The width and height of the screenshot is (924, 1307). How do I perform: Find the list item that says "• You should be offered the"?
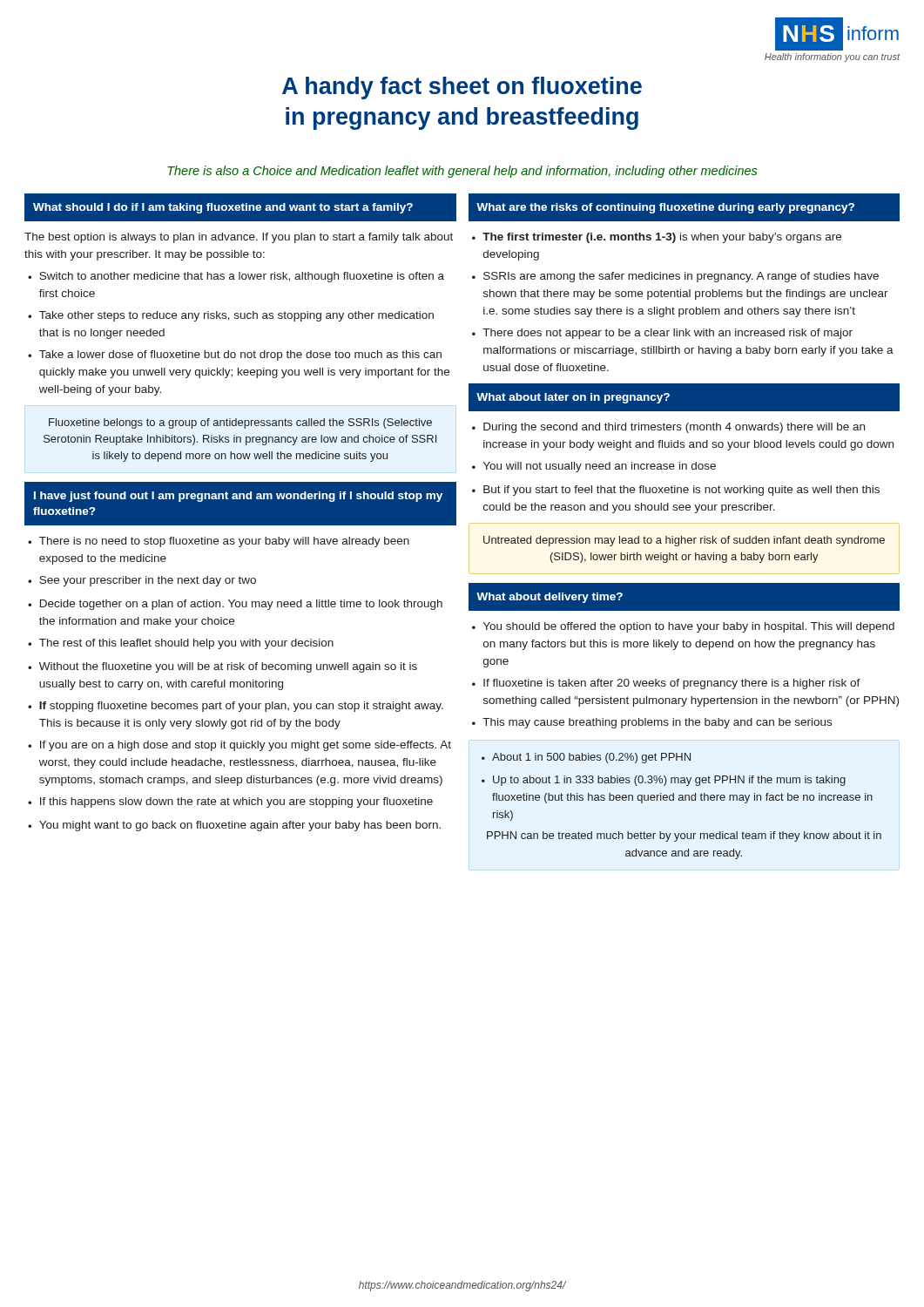click(x=686, y=644)
